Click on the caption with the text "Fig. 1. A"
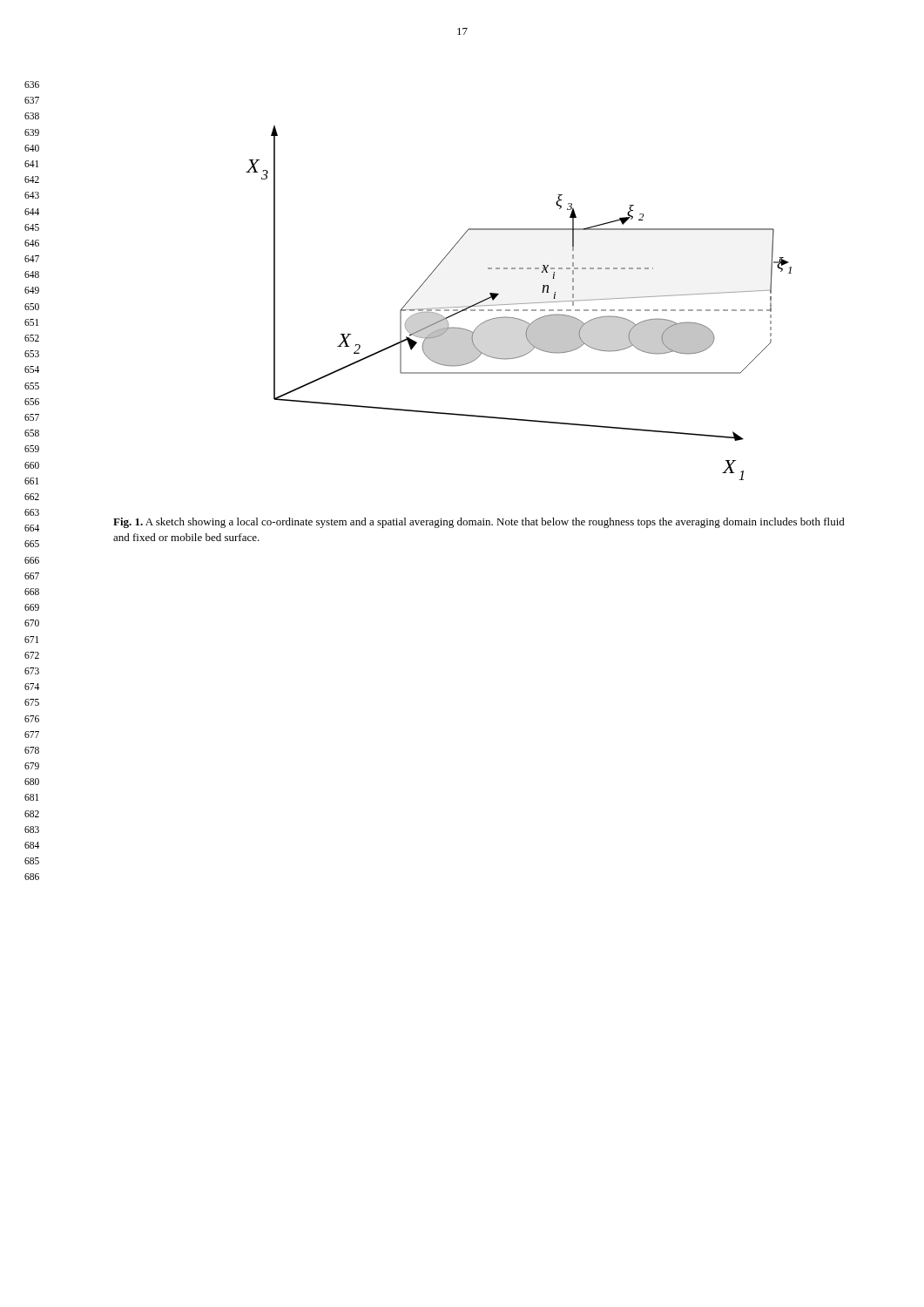 [x=479, y=529]
